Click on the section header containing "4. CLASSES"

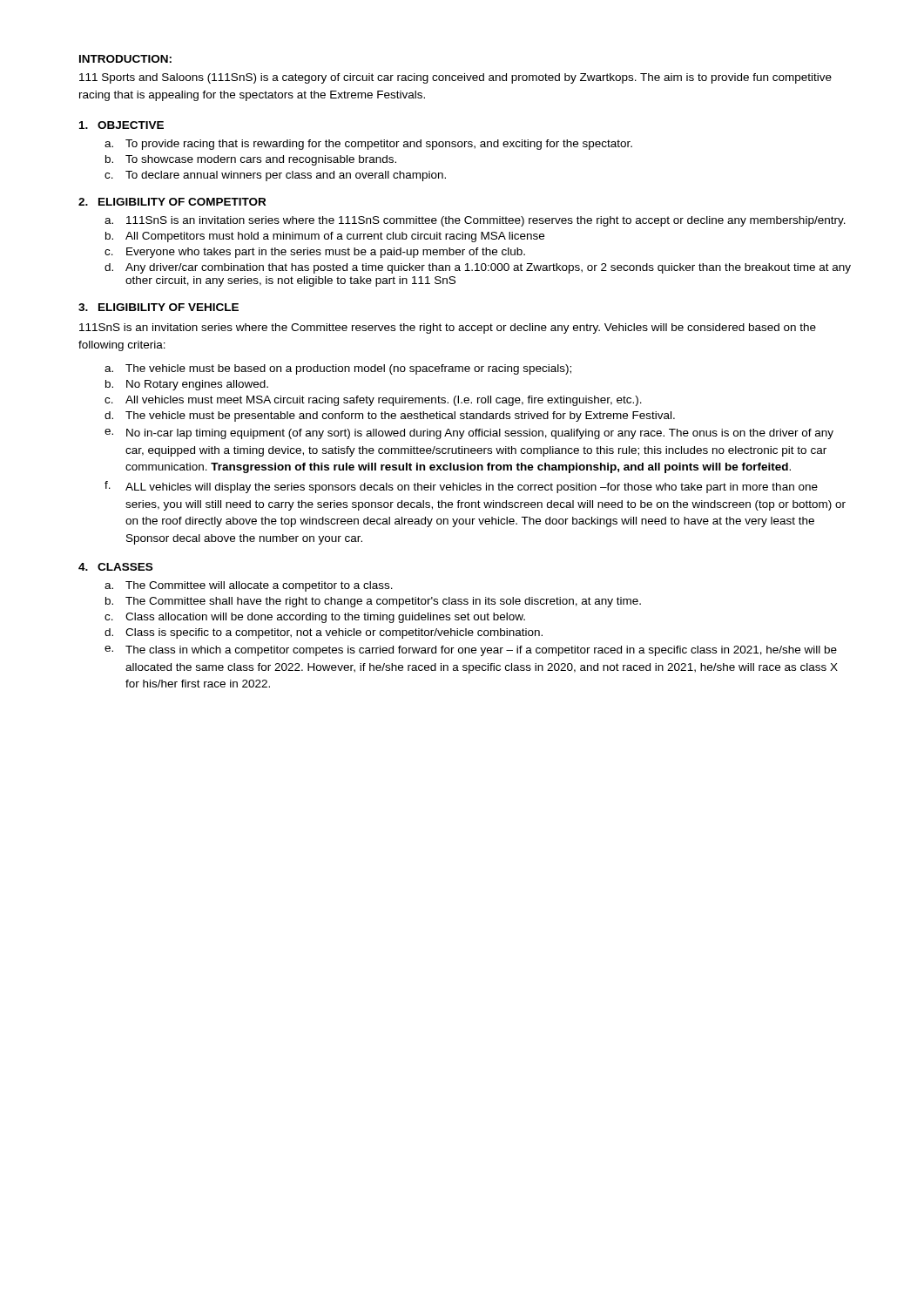click(x=116, y=567)
